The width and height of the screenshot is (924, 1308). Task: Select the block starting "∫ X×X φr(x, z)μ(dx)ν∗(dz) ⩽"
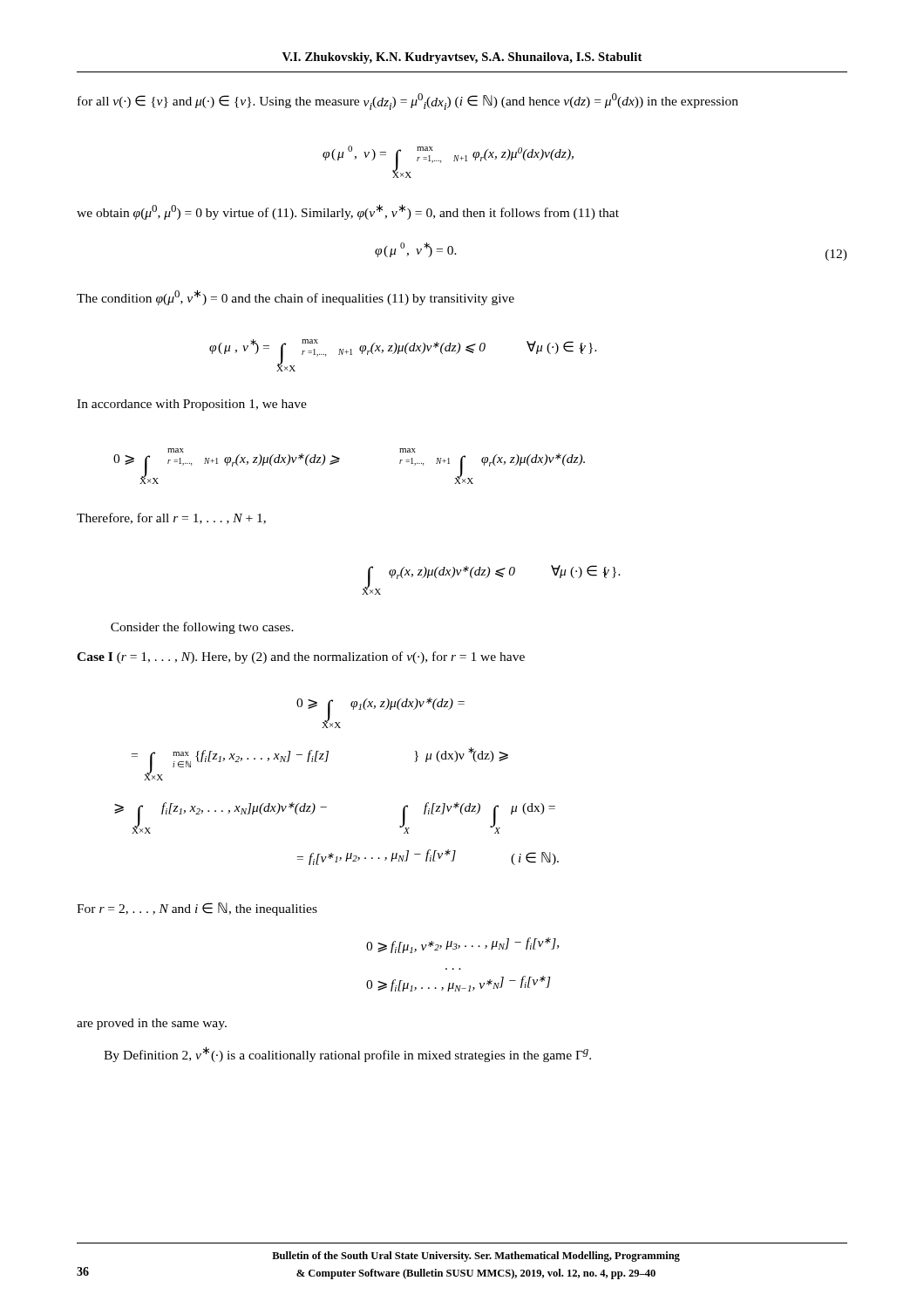[x=462, y=570]
